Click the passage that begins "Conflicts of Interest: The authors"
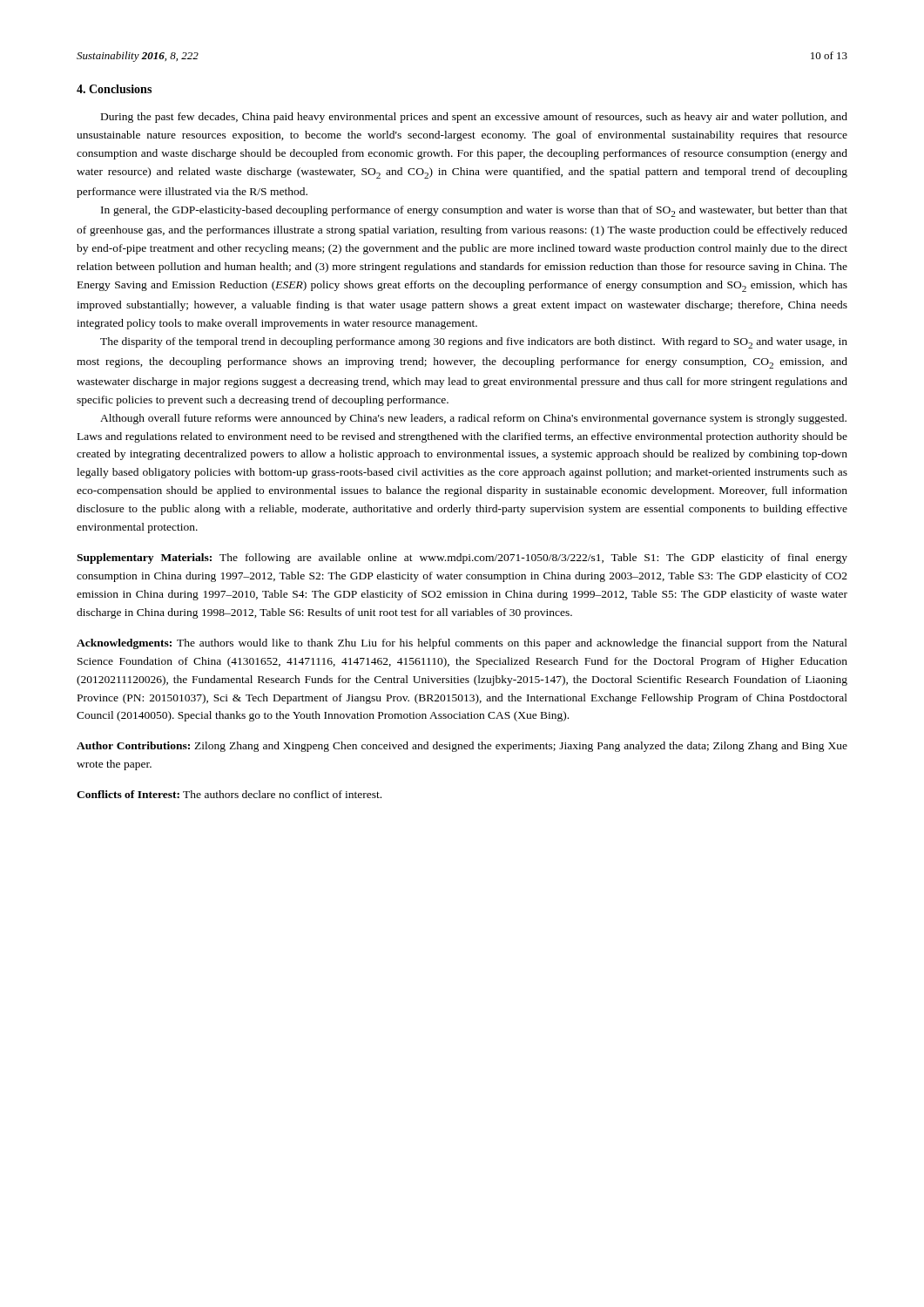This screenshot has height=1307, width=924. coord(229,794)
